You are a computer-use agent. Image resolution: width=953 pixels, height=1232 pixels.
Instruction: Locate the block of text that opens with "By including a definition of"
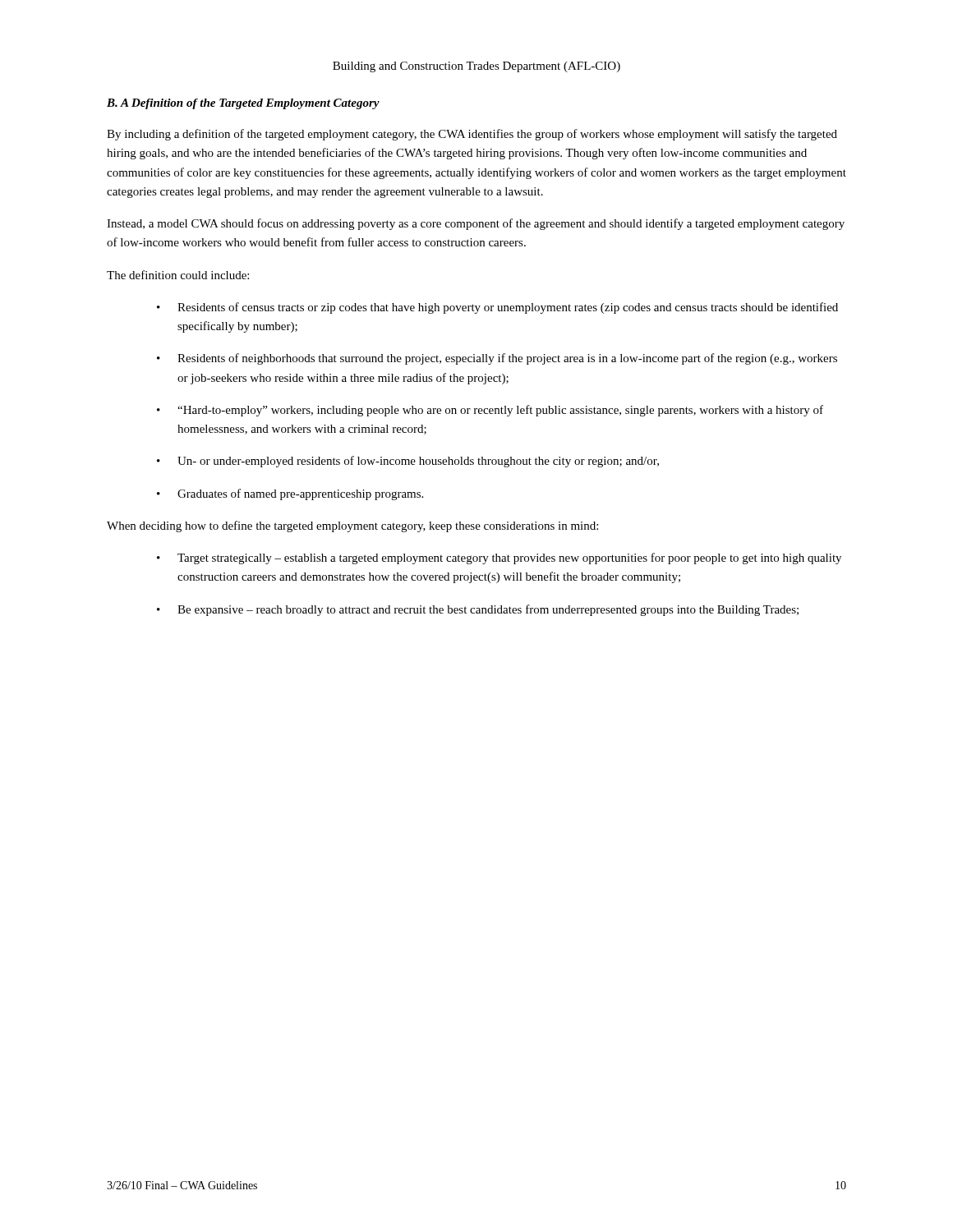pyautogui.click(x=476, y=163)
